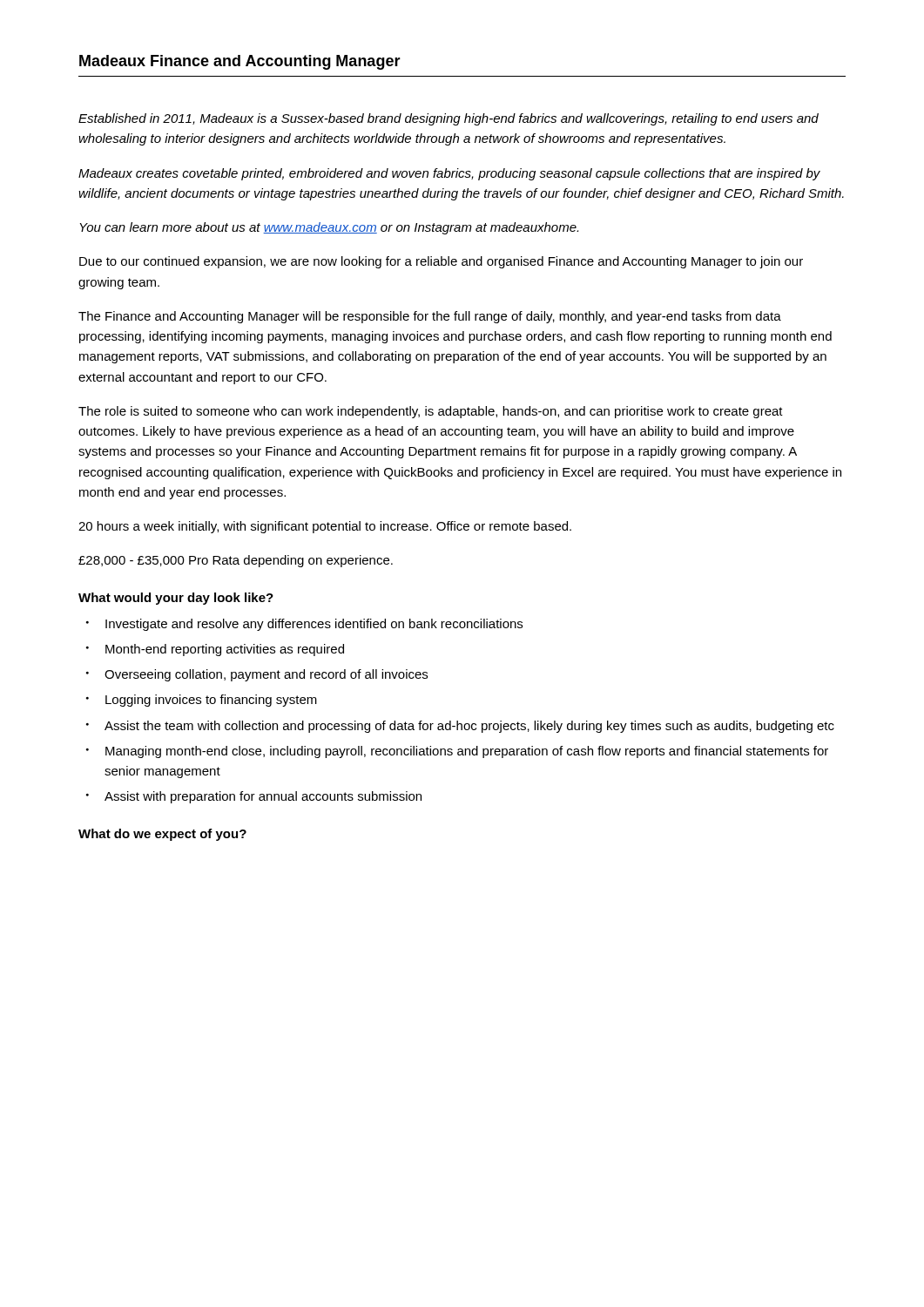Click on the text block containing "The Finance and Accounting Manager will"
The width and height of the screenshot is (924, 1307).
455,346
